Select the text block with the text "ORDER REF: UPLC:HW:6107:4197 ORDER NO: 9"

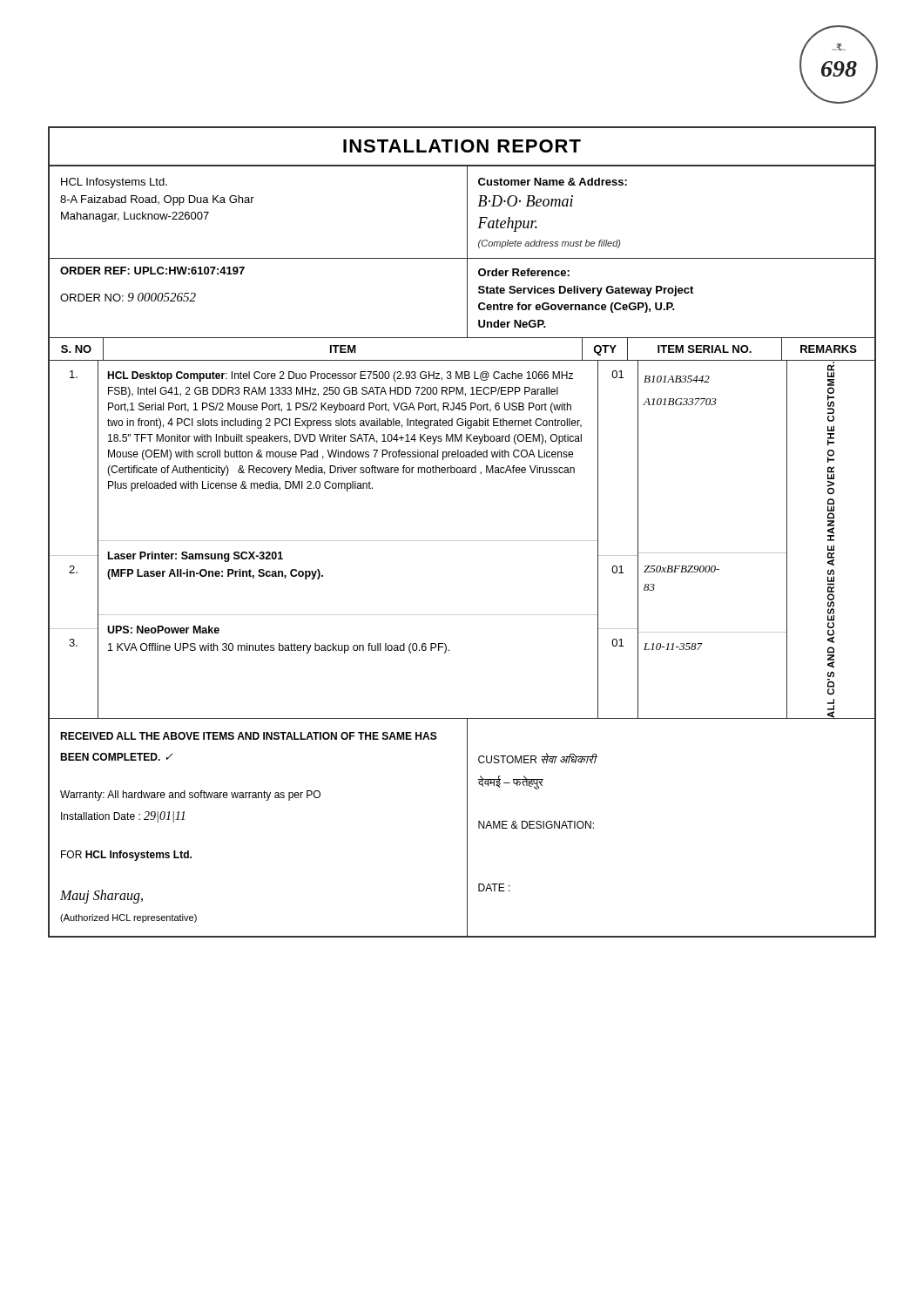click(152, 284)
